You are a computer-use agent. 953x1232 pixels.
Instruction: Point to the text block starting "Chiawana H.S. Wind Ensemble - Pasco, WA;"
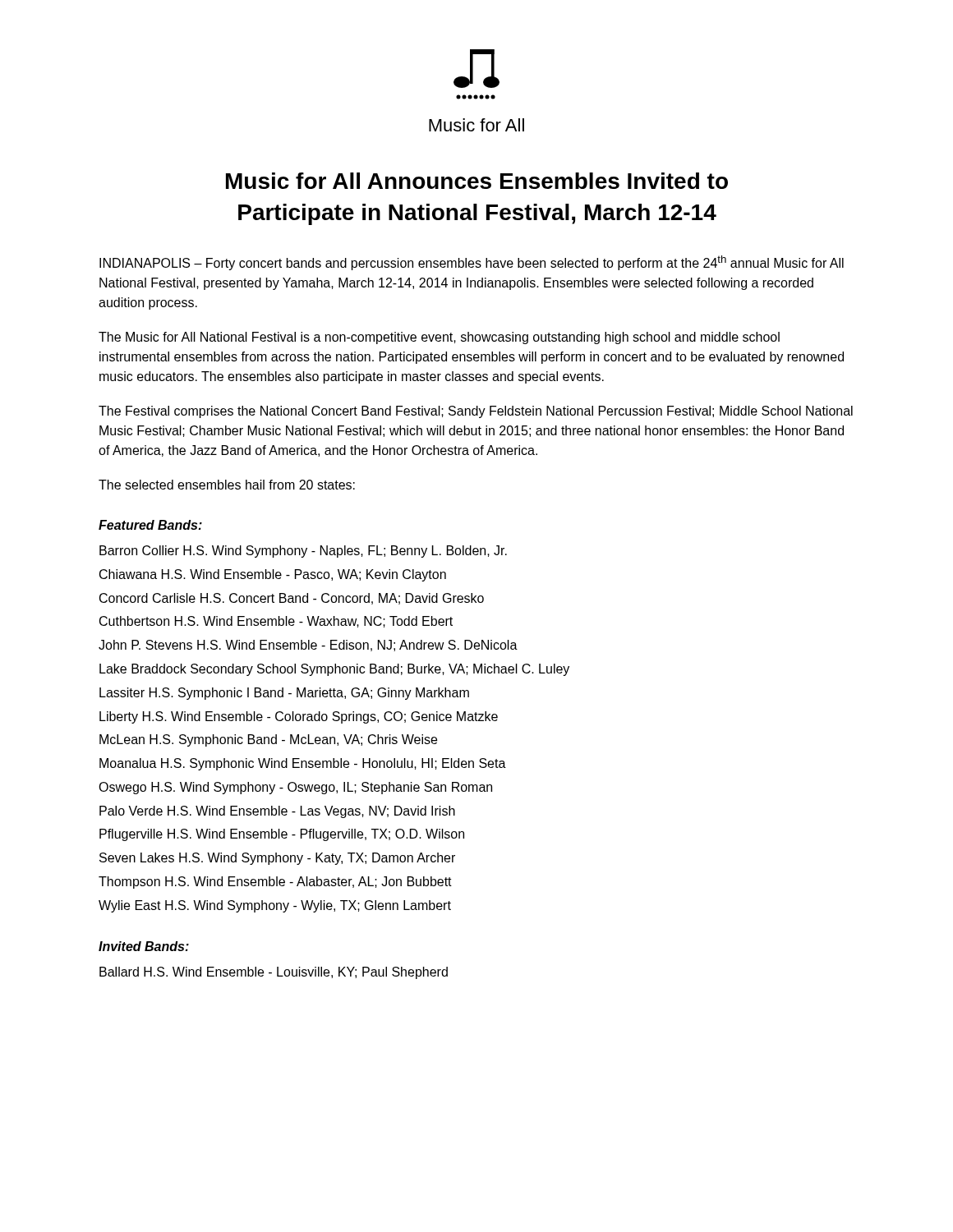[273, 574]
